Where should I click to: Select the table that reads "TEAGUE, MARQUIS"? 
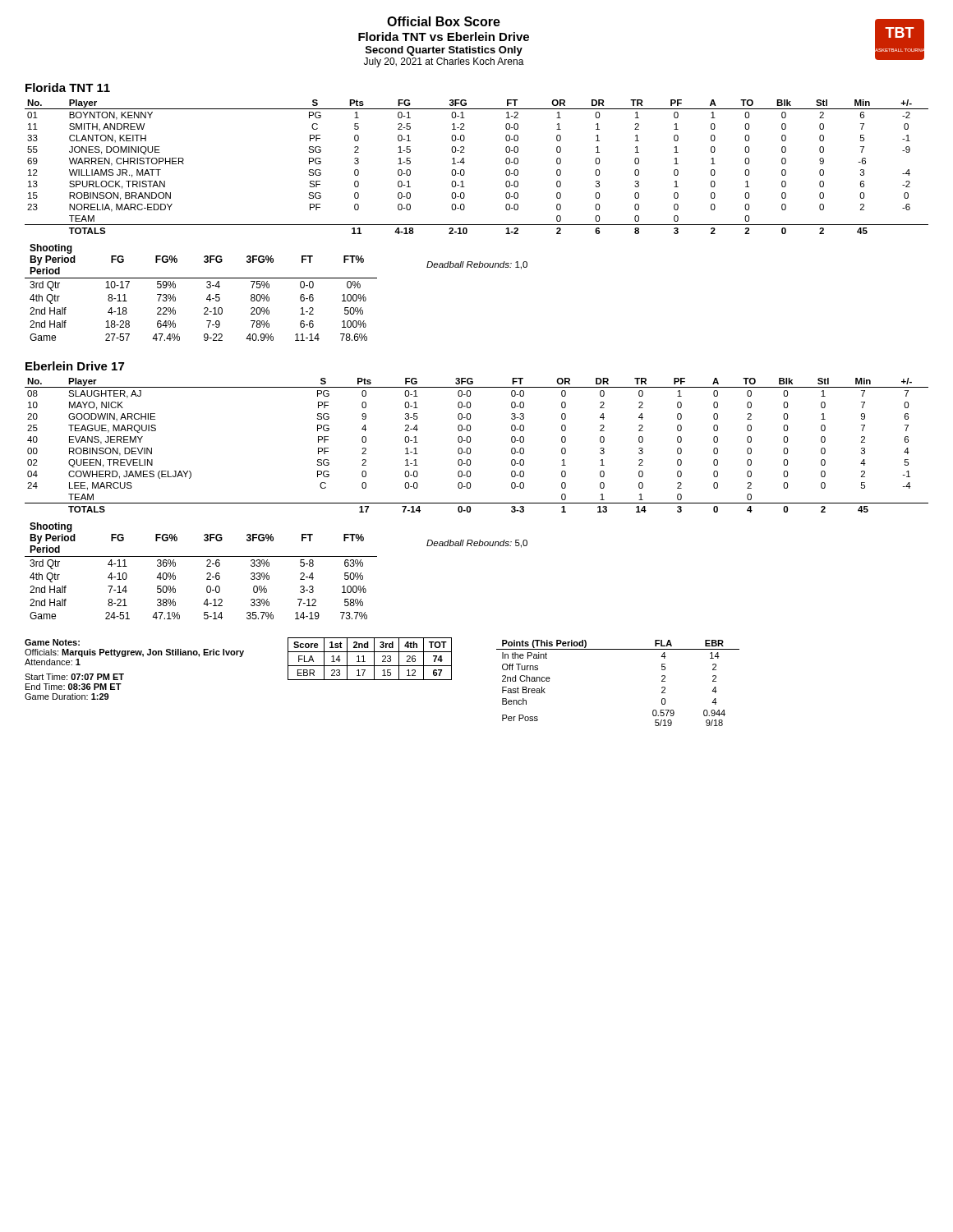click(x=476, y=445)
